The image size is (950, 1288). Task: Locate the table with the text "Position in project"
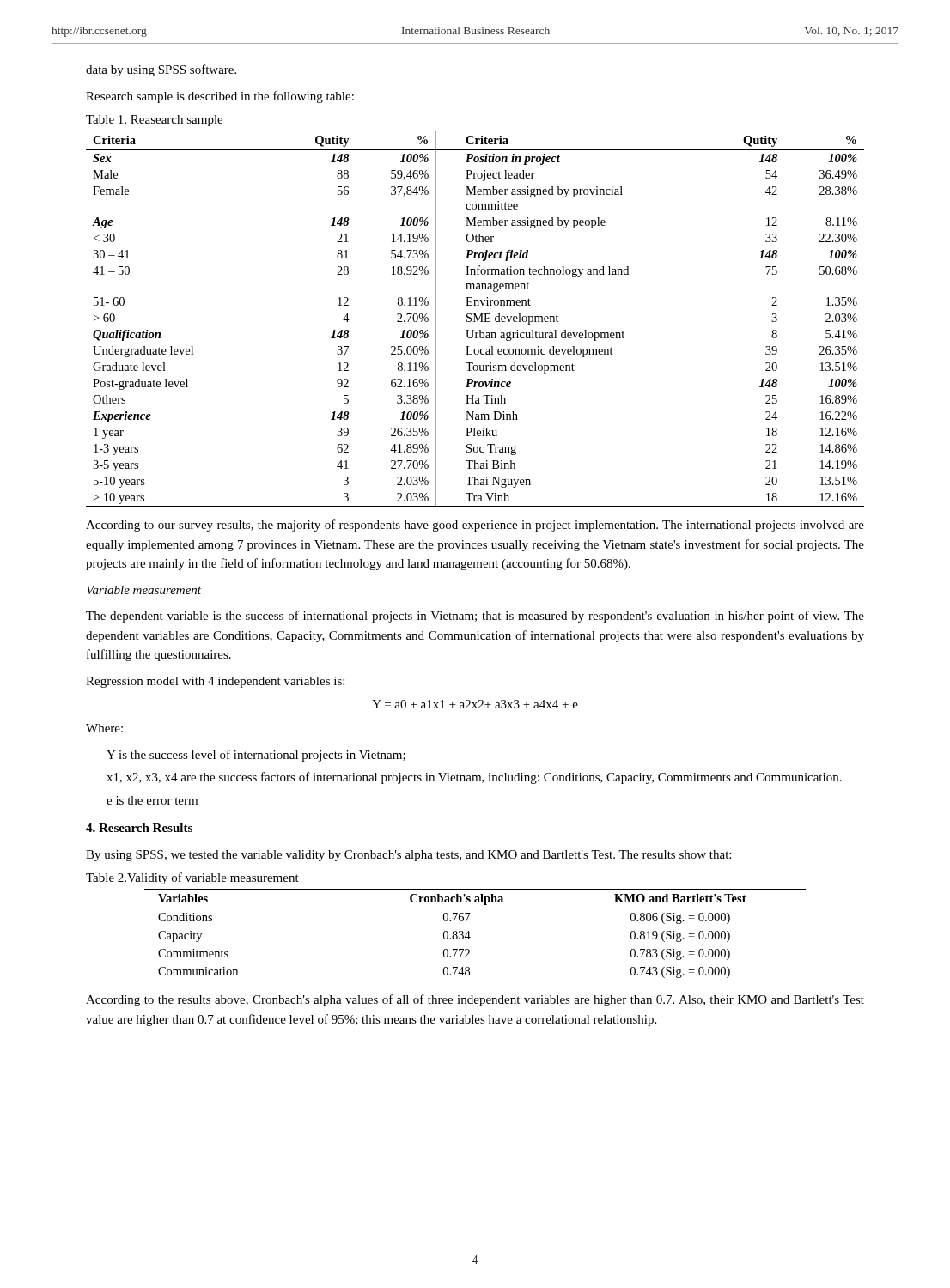coord(475,319)
